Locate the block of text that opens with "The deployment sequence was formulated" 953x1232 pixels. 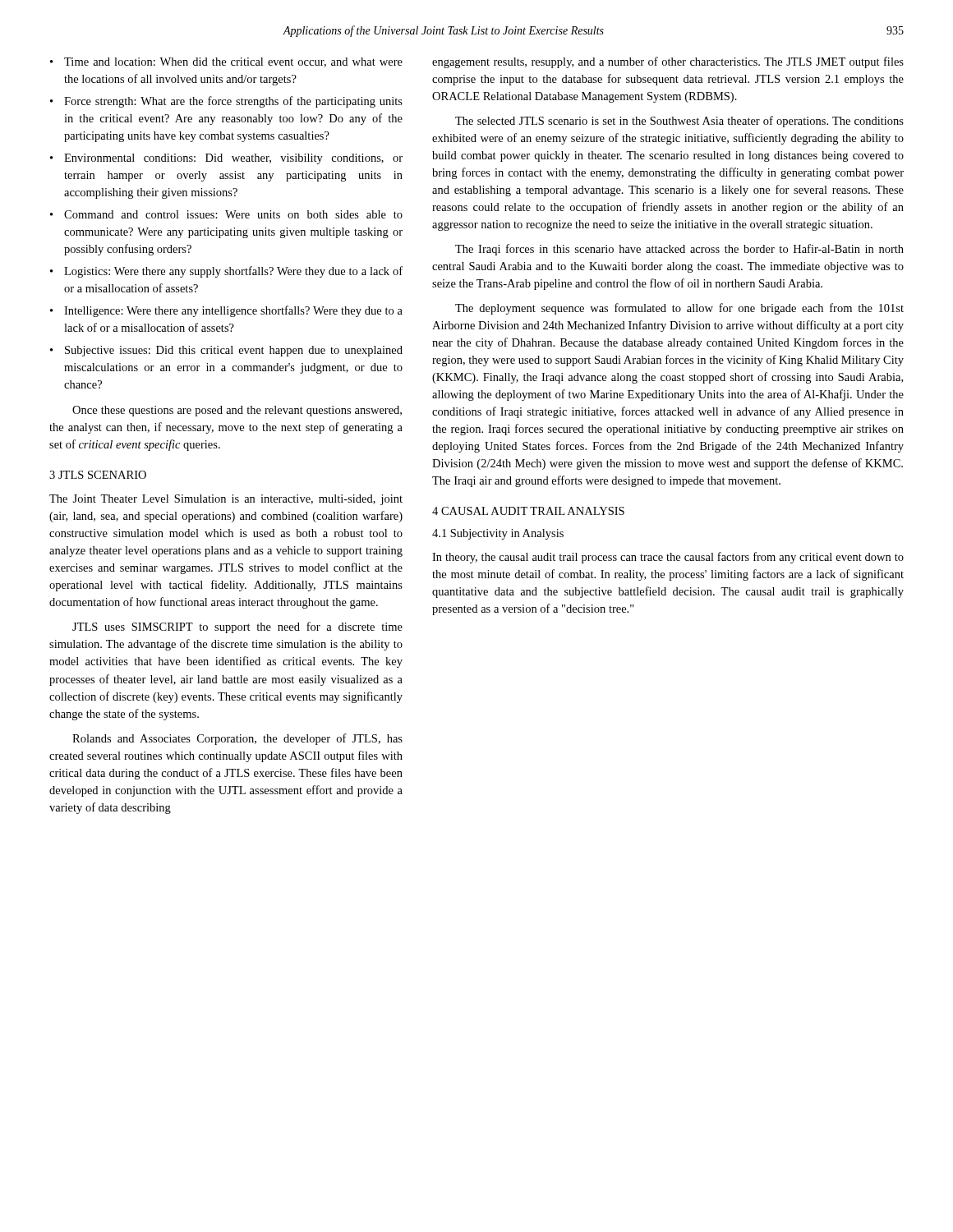point(668,394)
